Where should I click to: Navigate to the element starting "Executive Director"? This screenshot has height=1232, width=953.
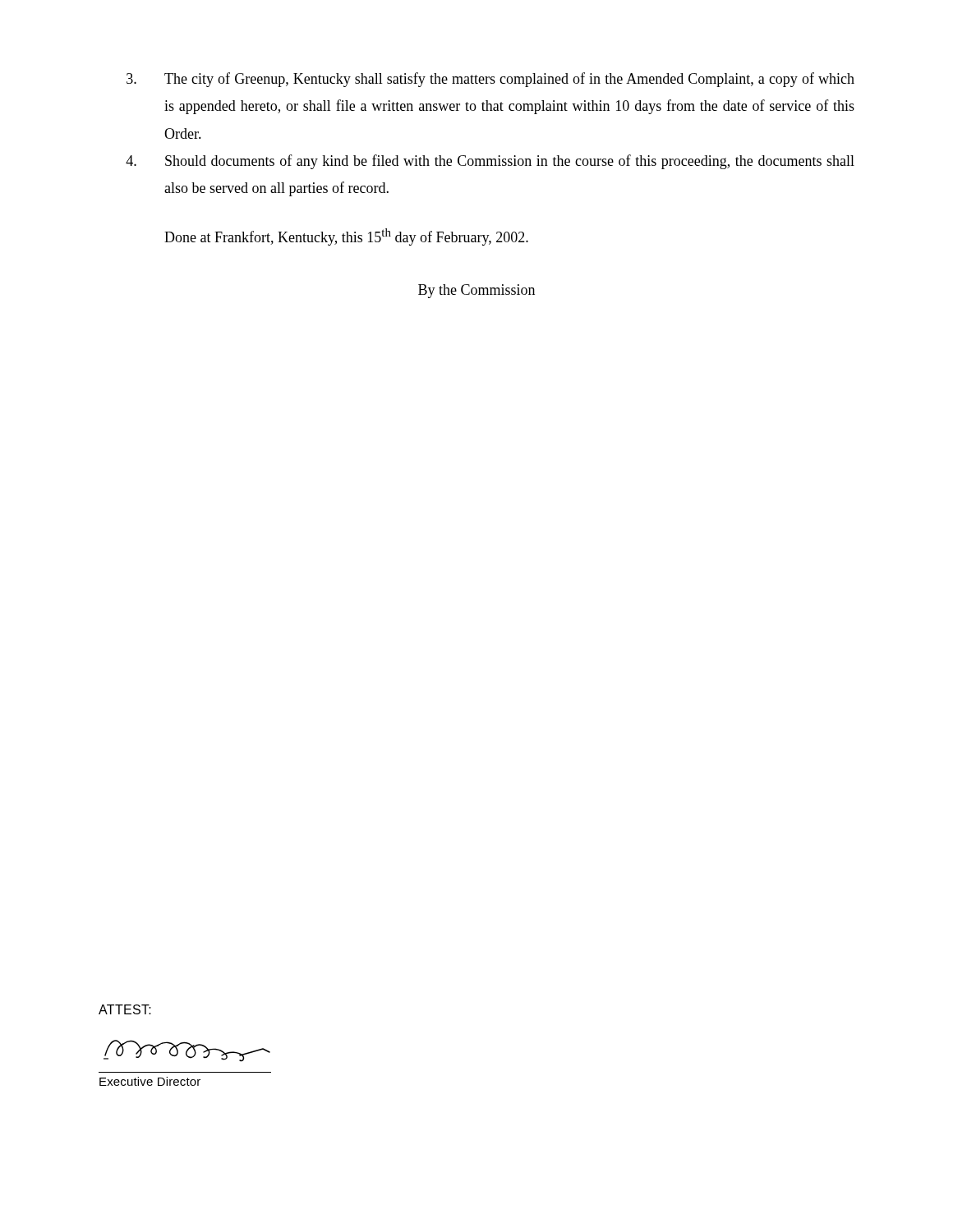point(150,1081)
